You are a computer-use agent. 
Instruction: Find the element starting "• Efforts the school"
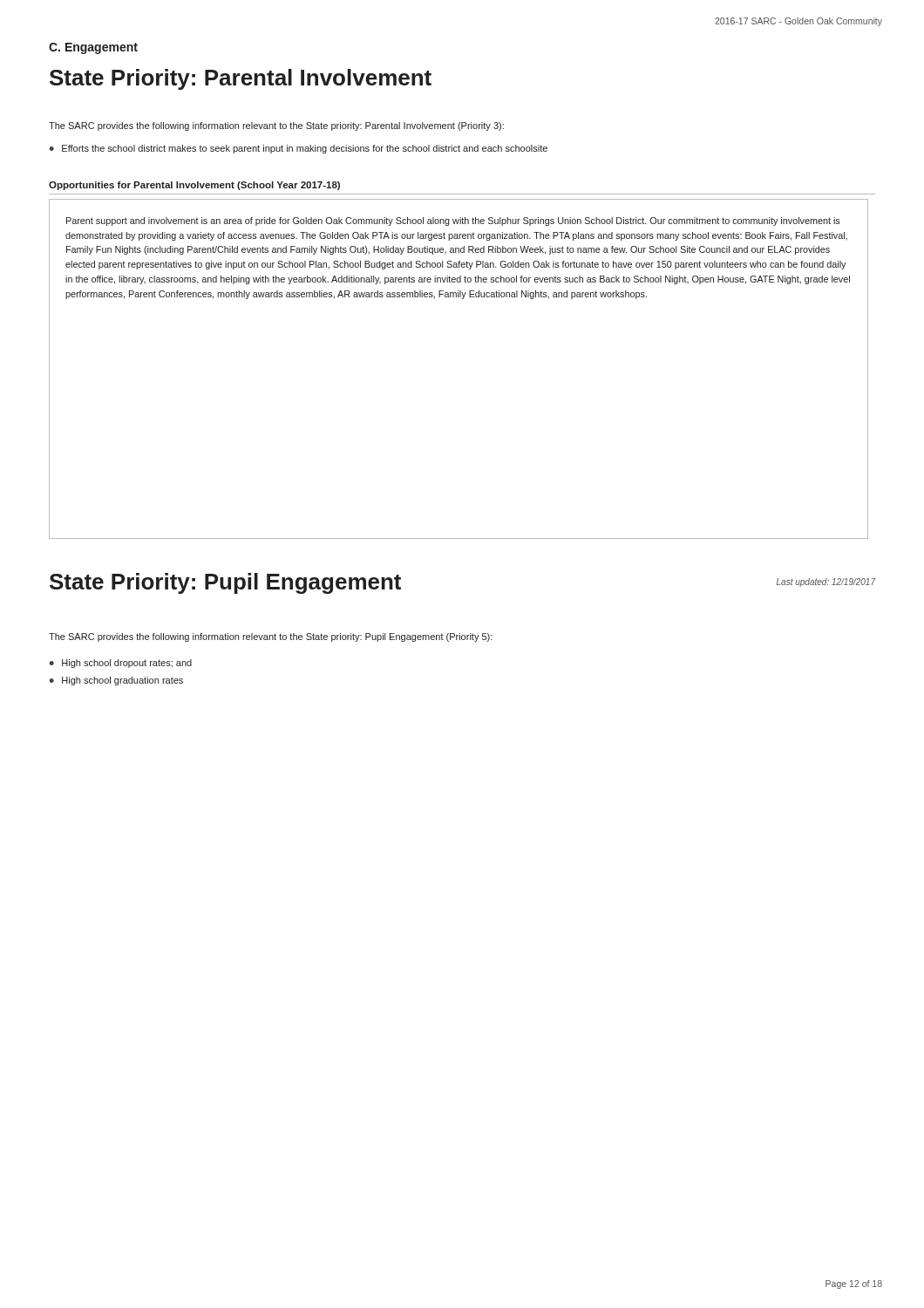[298, 150]
